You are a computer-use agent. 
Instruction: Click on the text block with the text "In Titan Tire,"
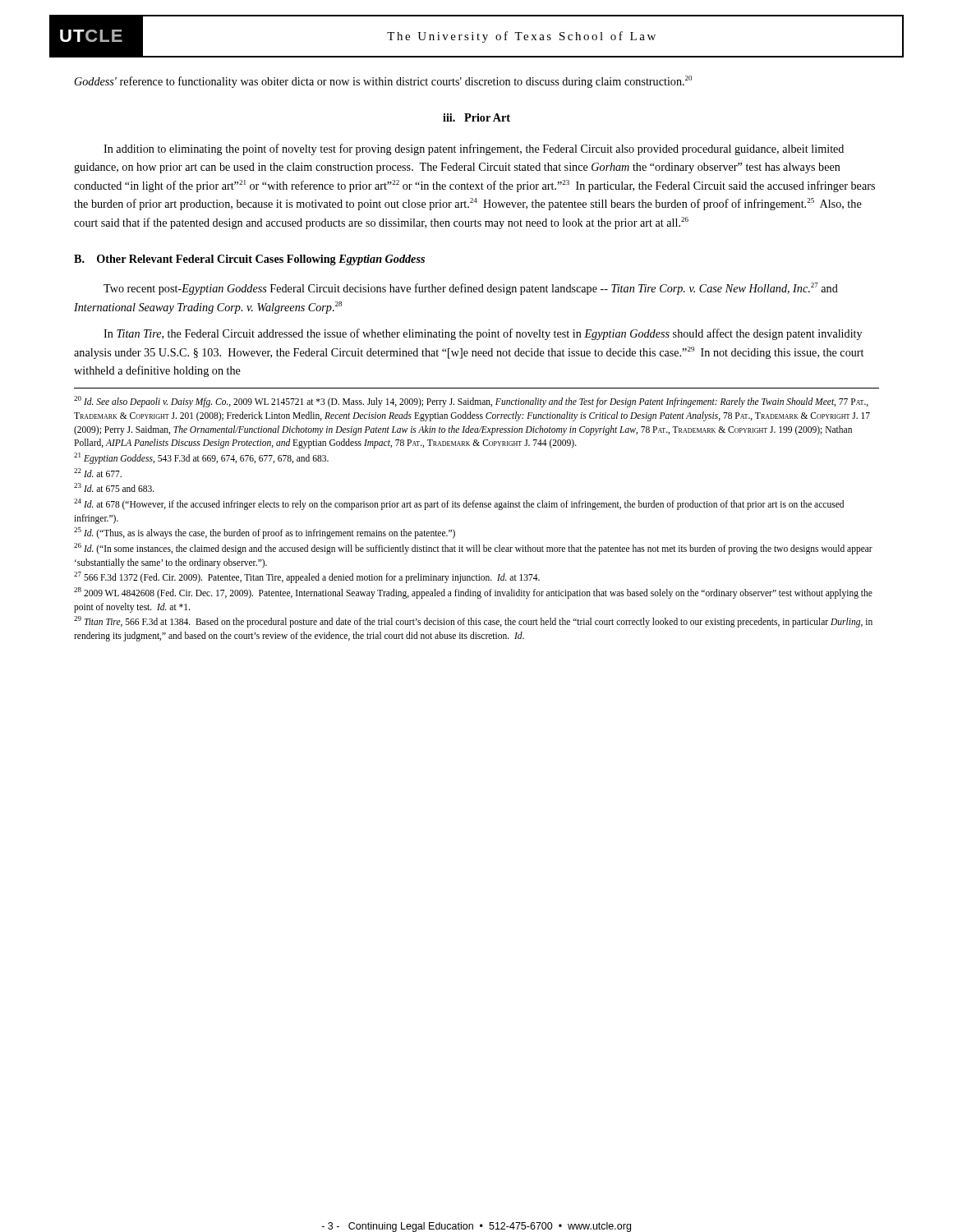(x=469, y=352)
